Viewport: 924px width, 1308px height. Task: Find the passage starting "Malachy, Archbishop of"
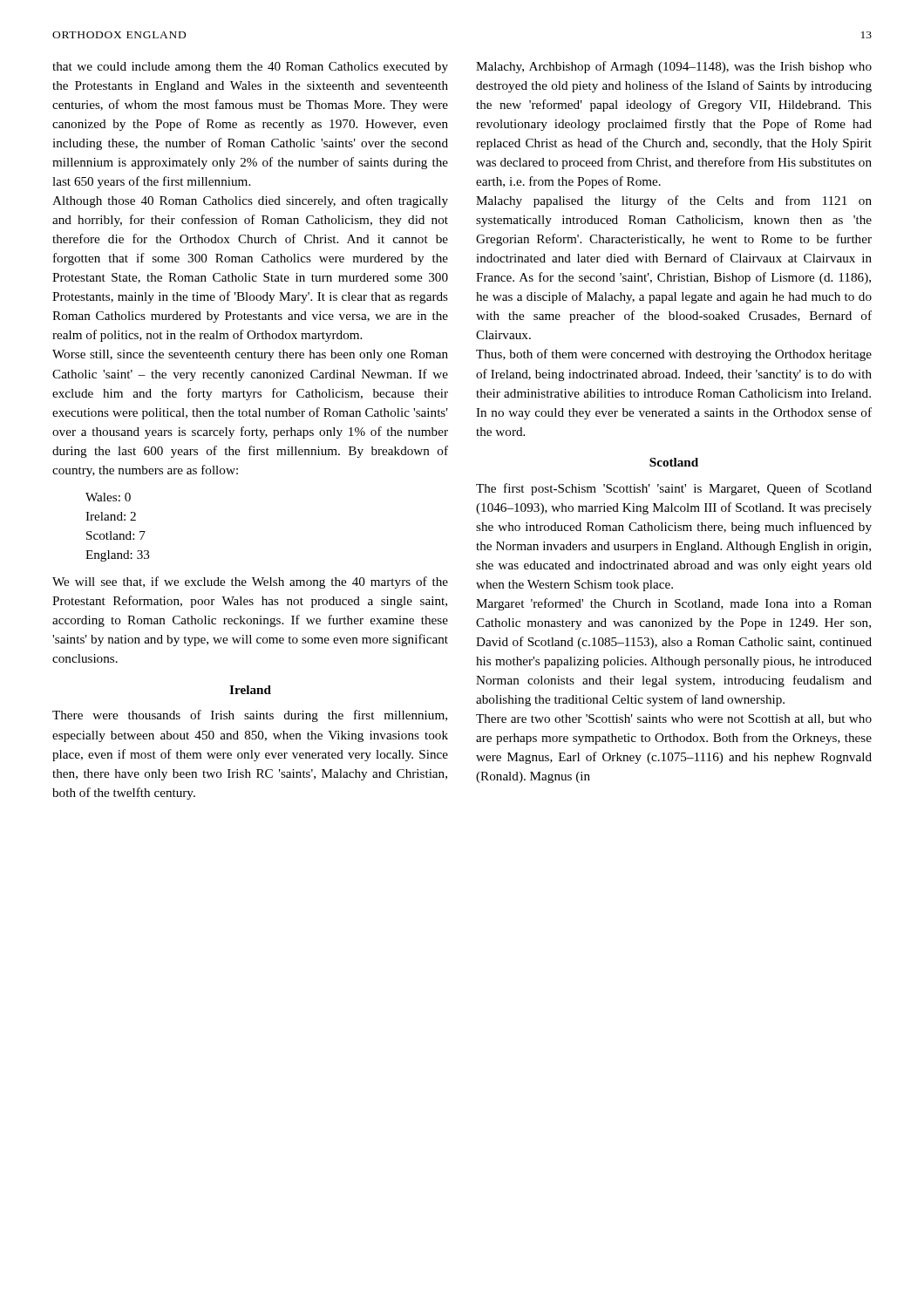(x=674, y=124)
